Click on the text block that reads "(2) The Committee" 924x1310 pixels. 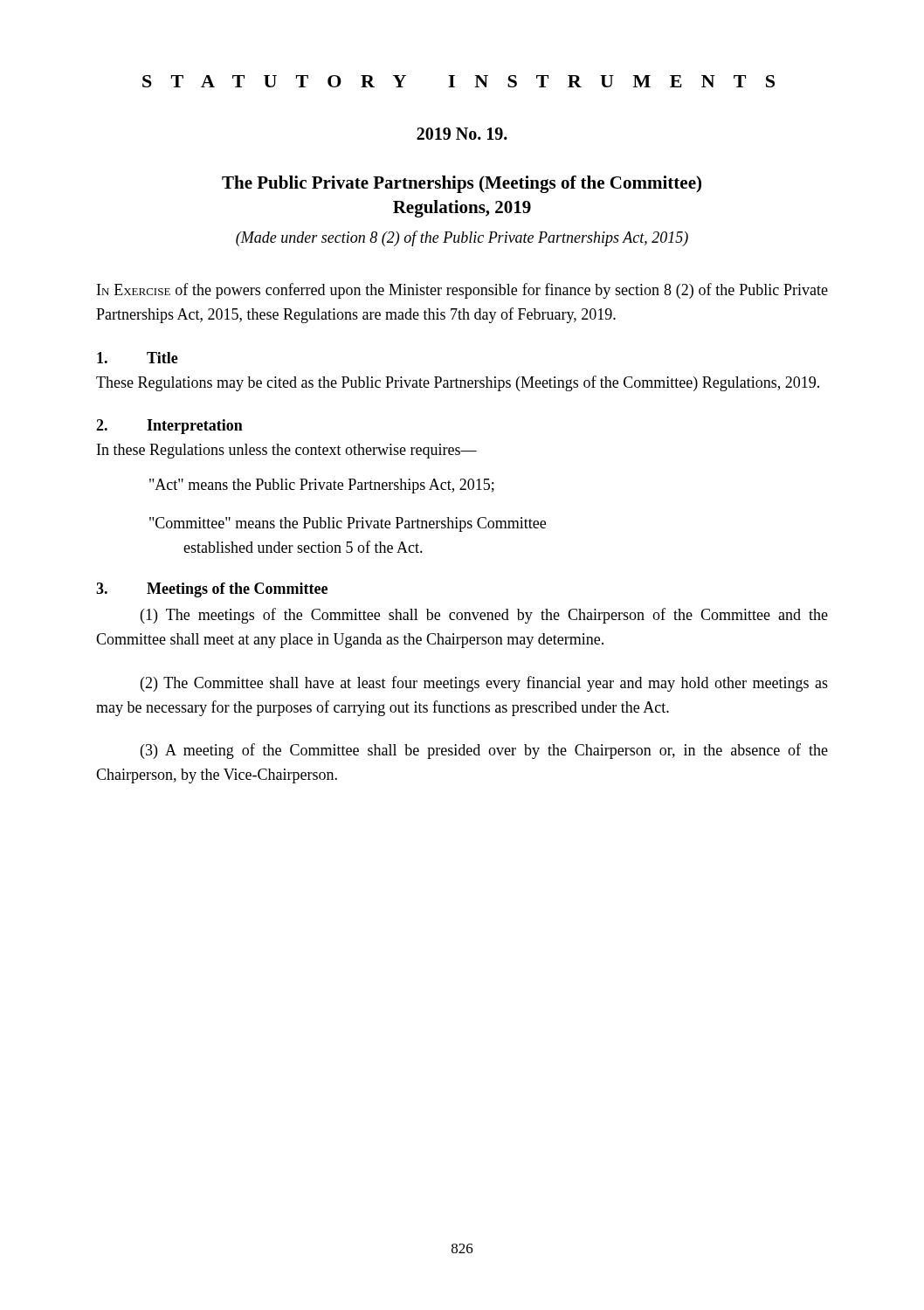point(462,695)
